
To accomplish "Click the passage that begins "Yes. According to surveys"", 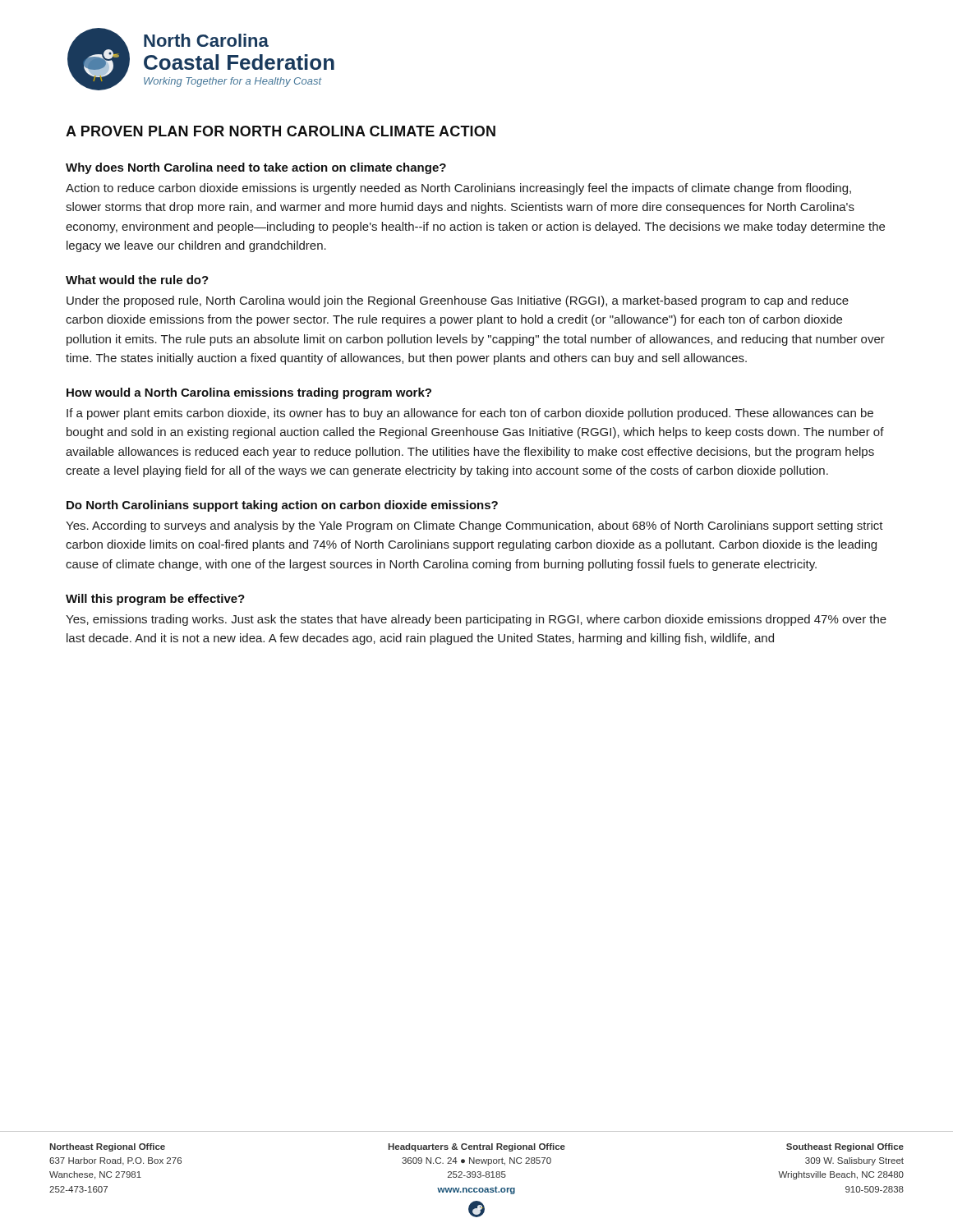I will (x=474, y=544).
